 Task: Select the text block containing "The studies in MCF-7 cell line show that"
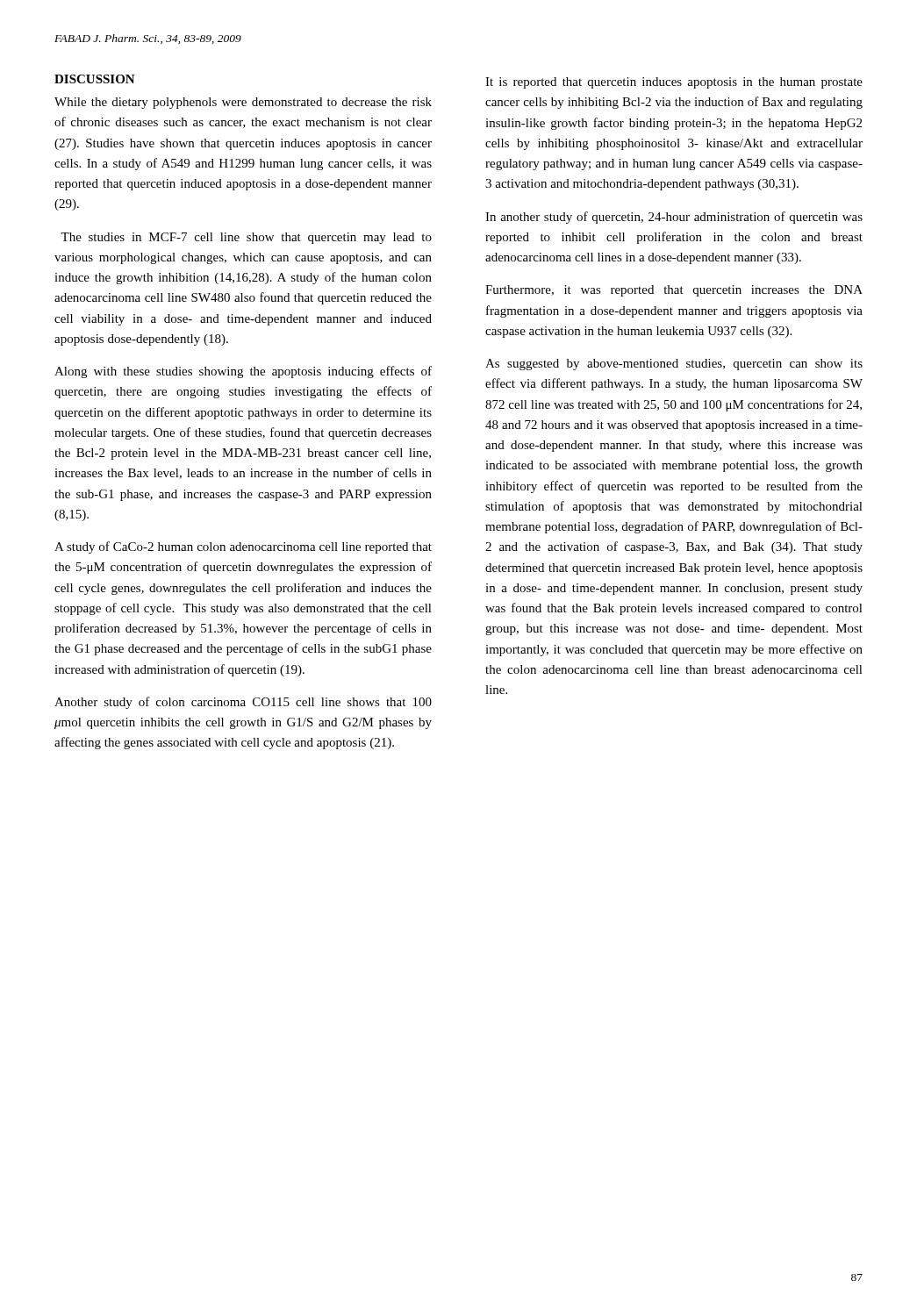point(243,287)
